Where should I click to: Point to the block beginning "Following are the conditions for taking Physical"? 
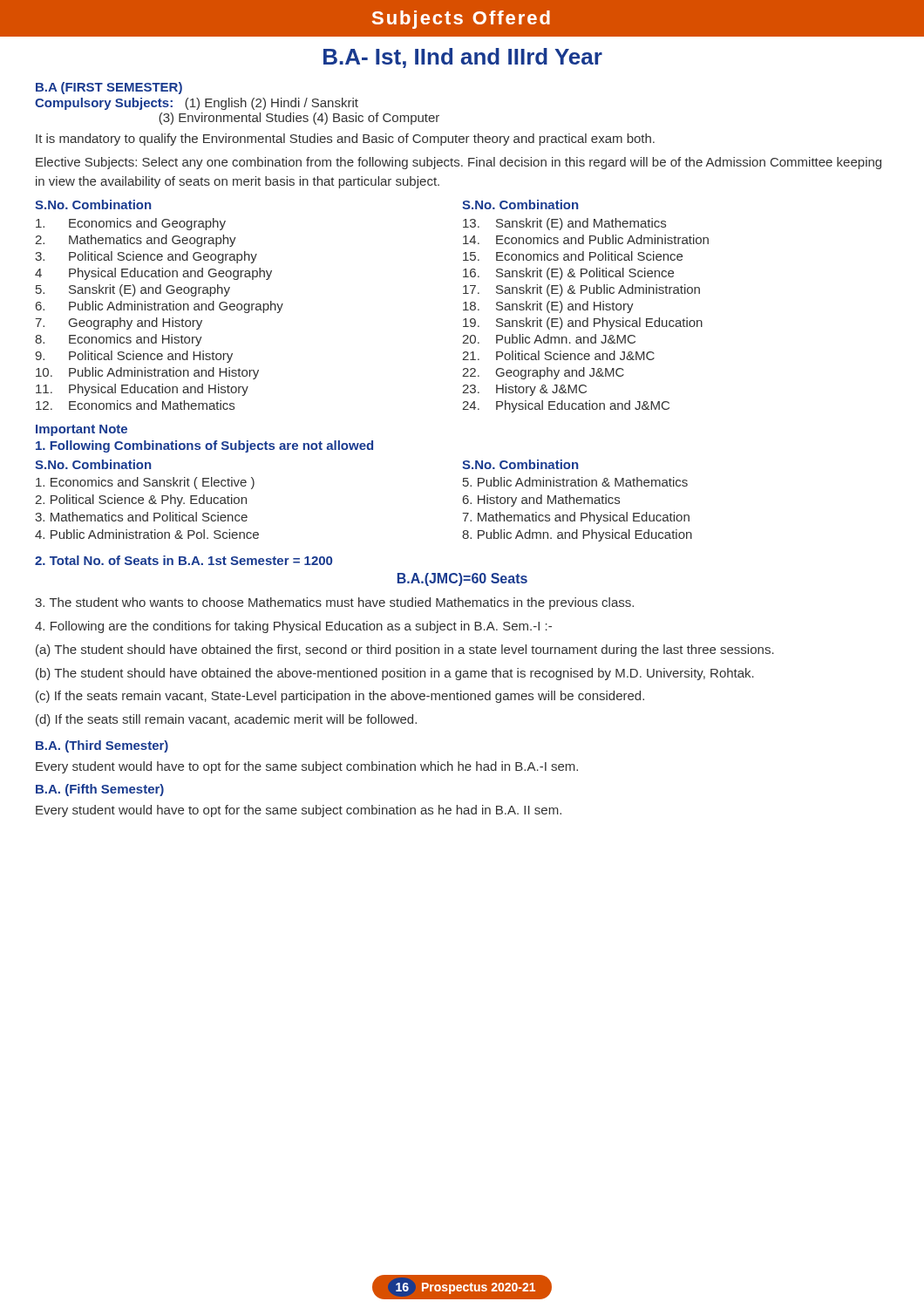294,626
